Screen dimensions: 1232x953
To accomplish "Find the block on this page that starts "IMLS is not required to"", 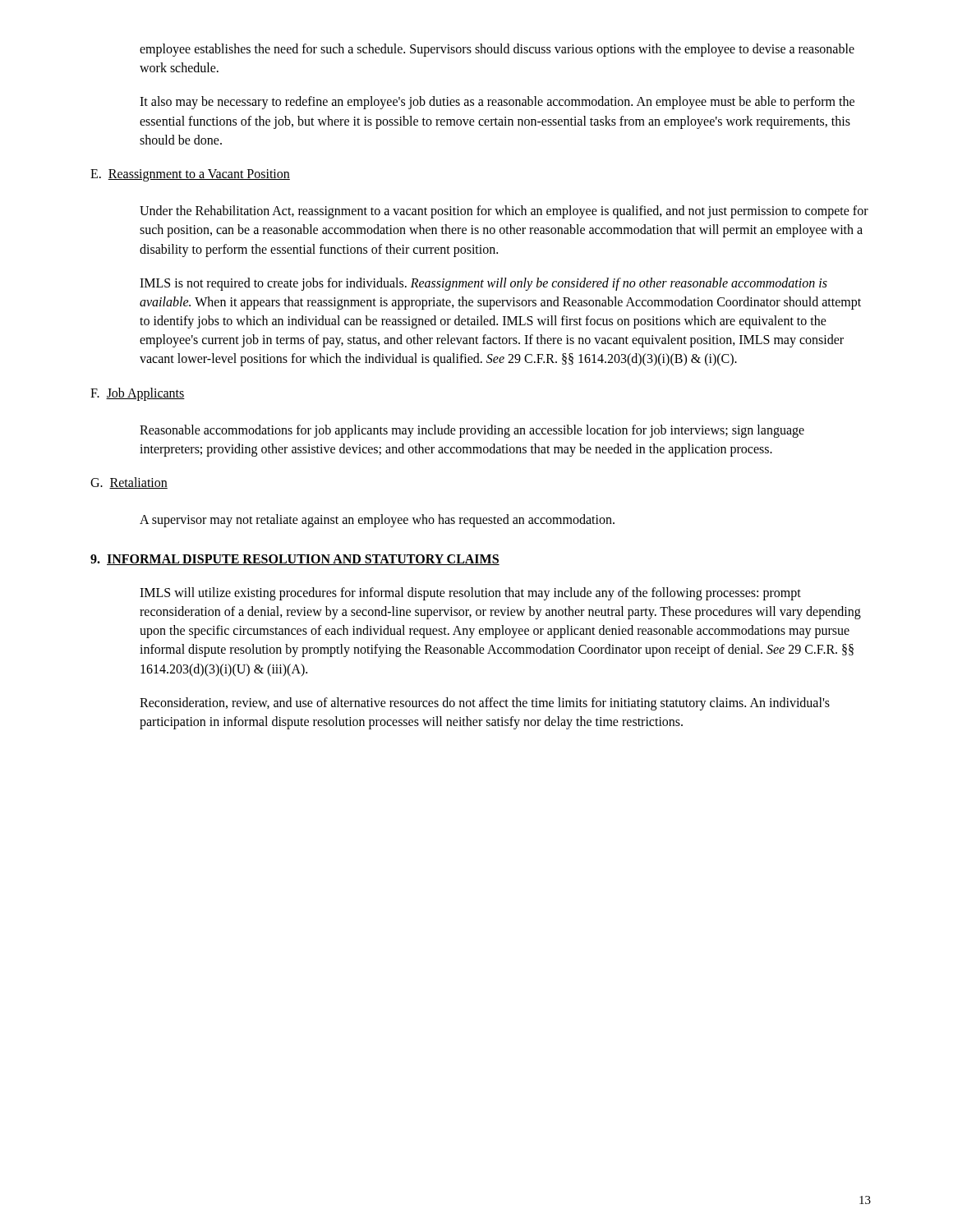I will tap(500, 321).
